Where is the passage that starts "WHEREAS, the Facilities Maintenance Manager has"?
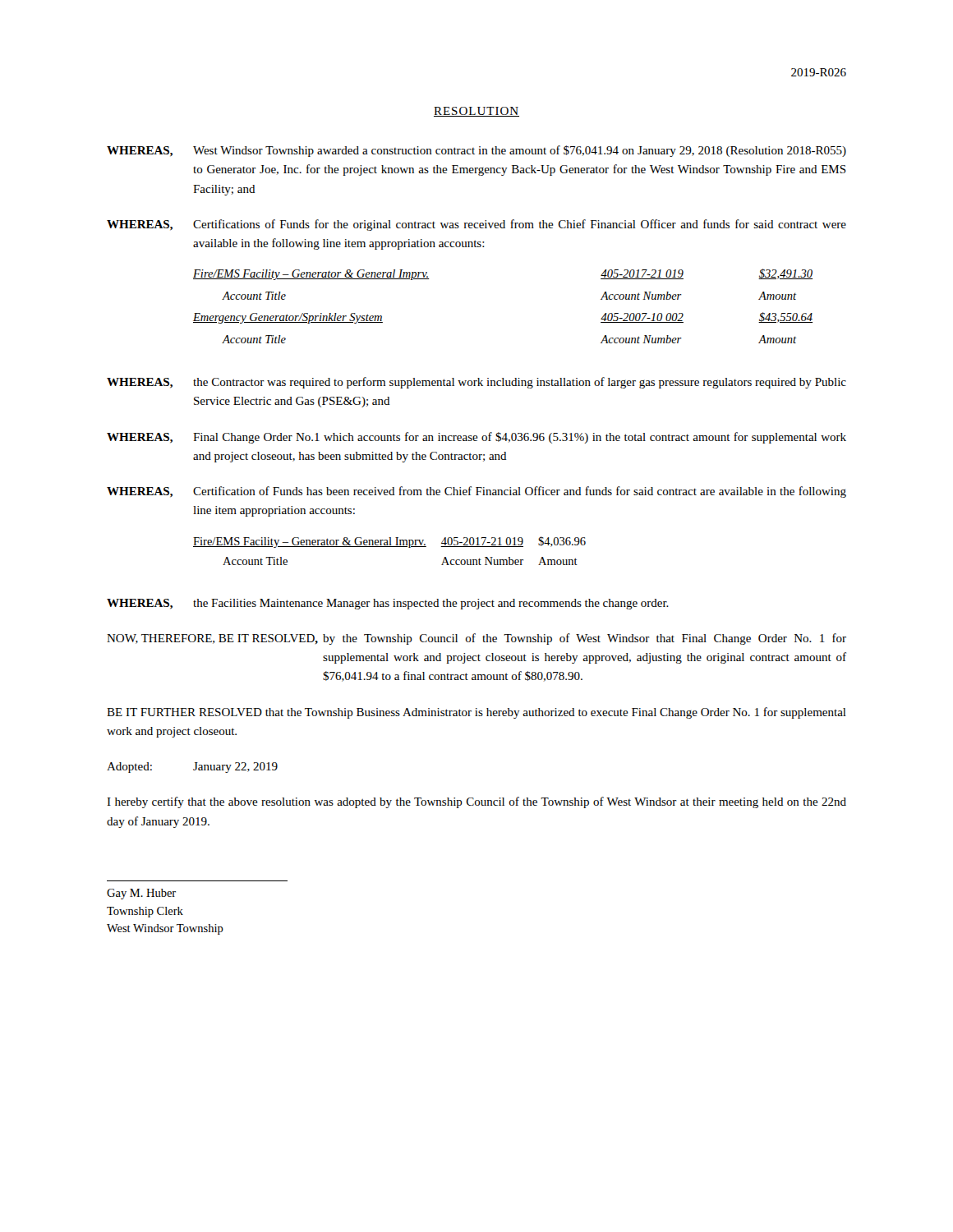 [476, 603]
